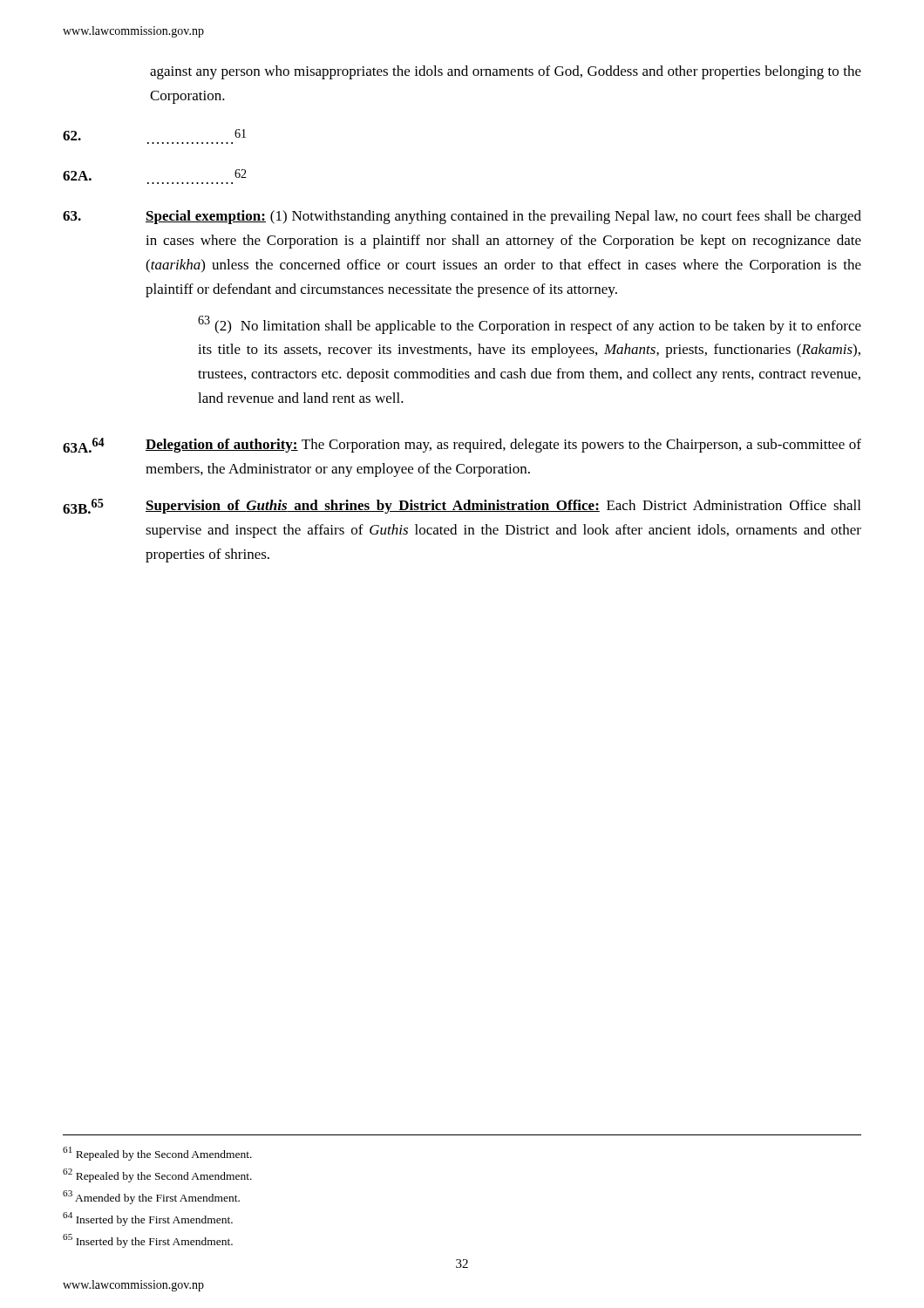Click the passage that begins "63. Special exemption:"

click(462, 312)
